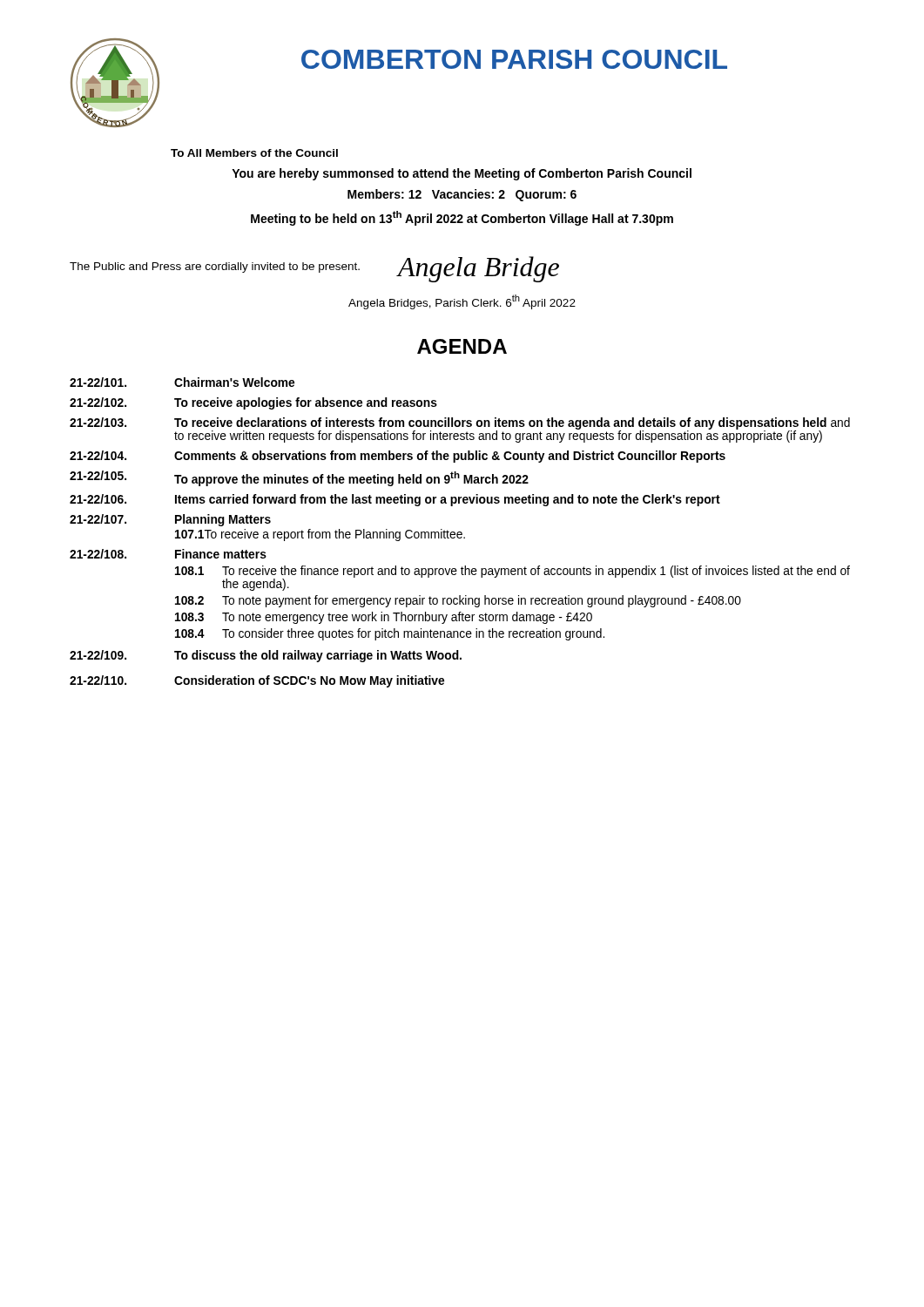Click on the region starting "21-22/105. To approve the minutes of the"
This screenshot has height=1307, width=924.
462,478
